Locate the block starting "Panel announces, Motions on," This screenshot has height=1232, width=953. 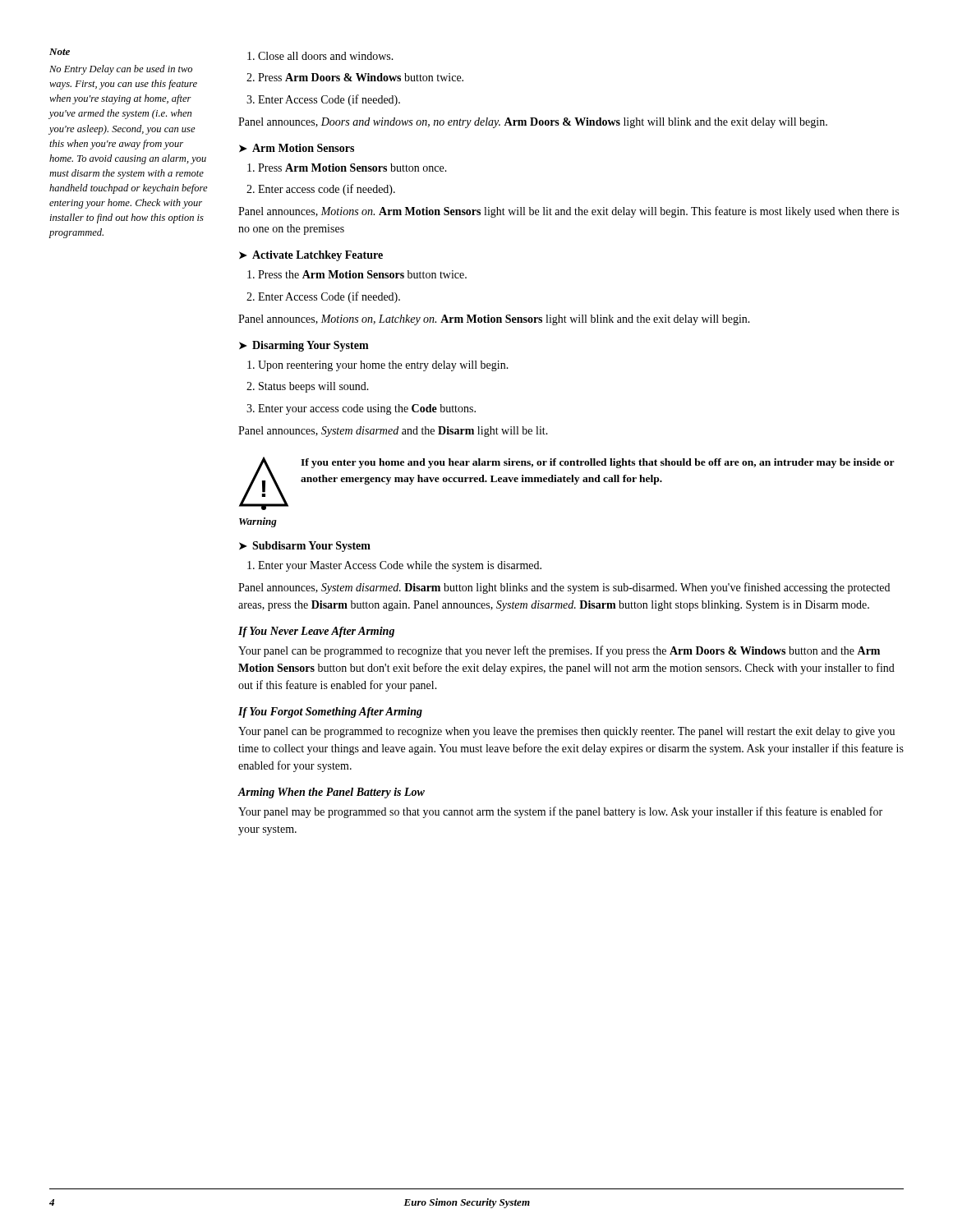point(494,319)
